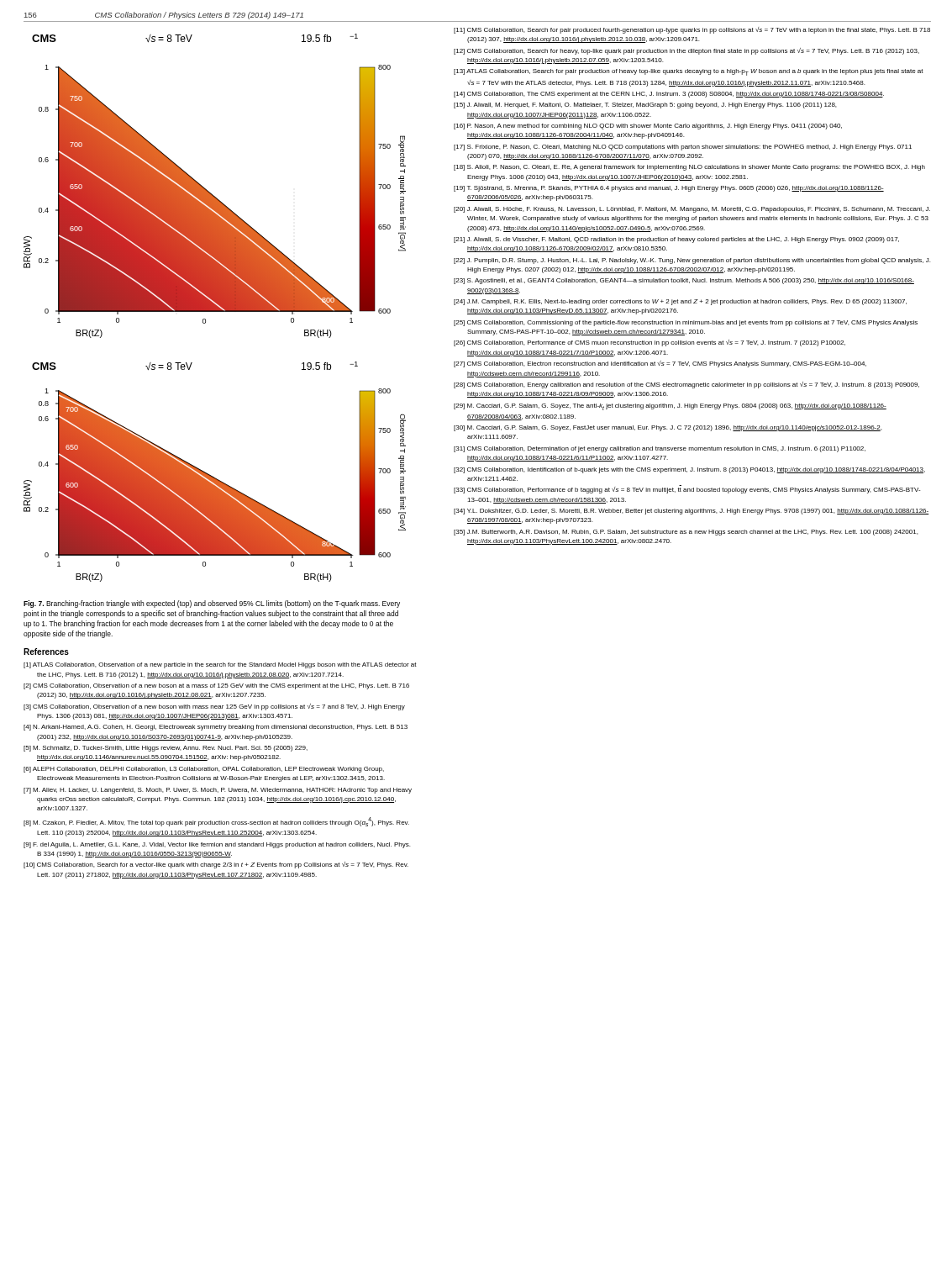Locate the list item containing "[27] CMS Collaboration, Electron reconstruction and identification"

[x=660, y=369]
